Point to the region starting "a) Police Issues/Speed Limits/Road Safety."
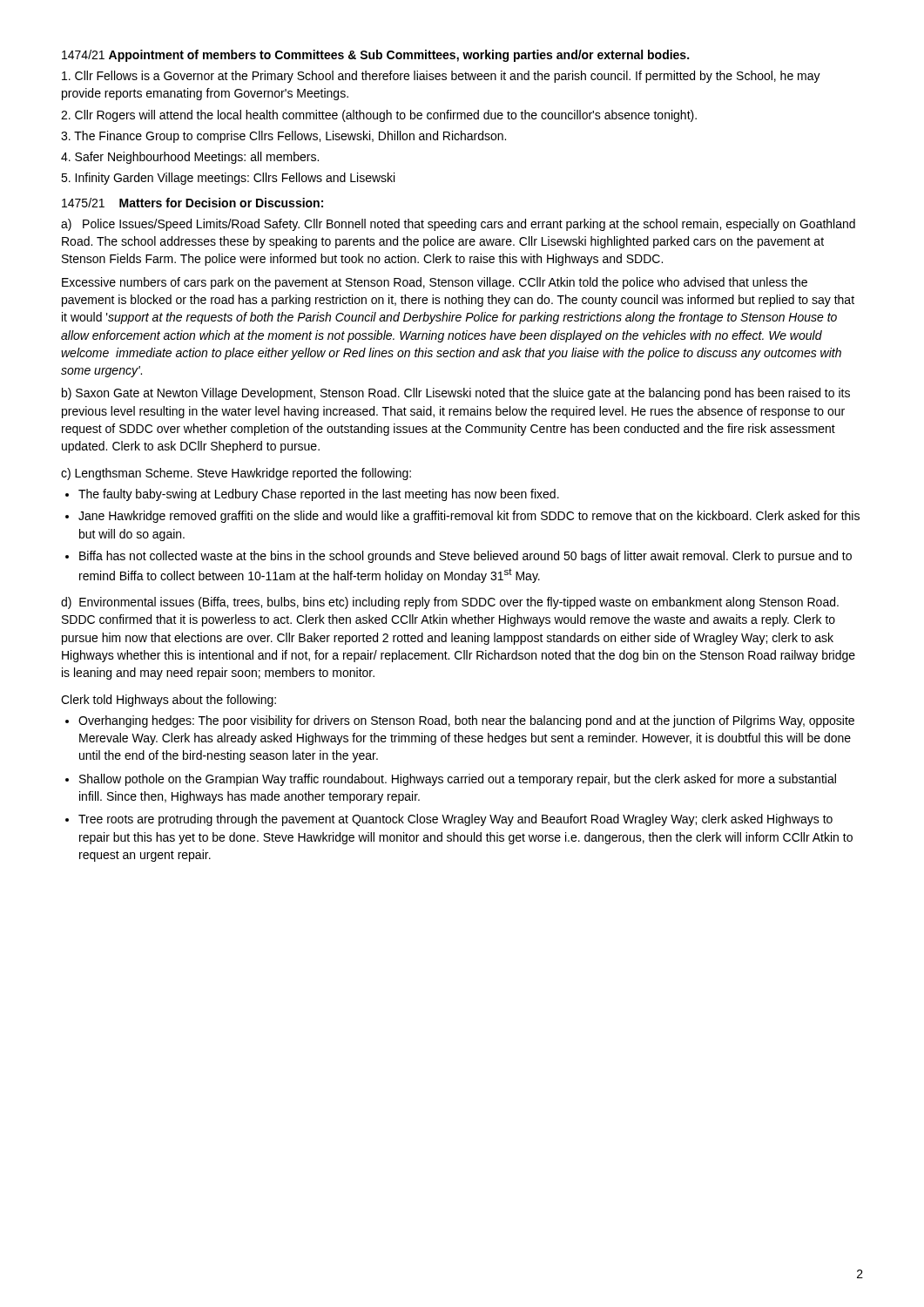924x1307 pixels. click(x=458, y=241)
